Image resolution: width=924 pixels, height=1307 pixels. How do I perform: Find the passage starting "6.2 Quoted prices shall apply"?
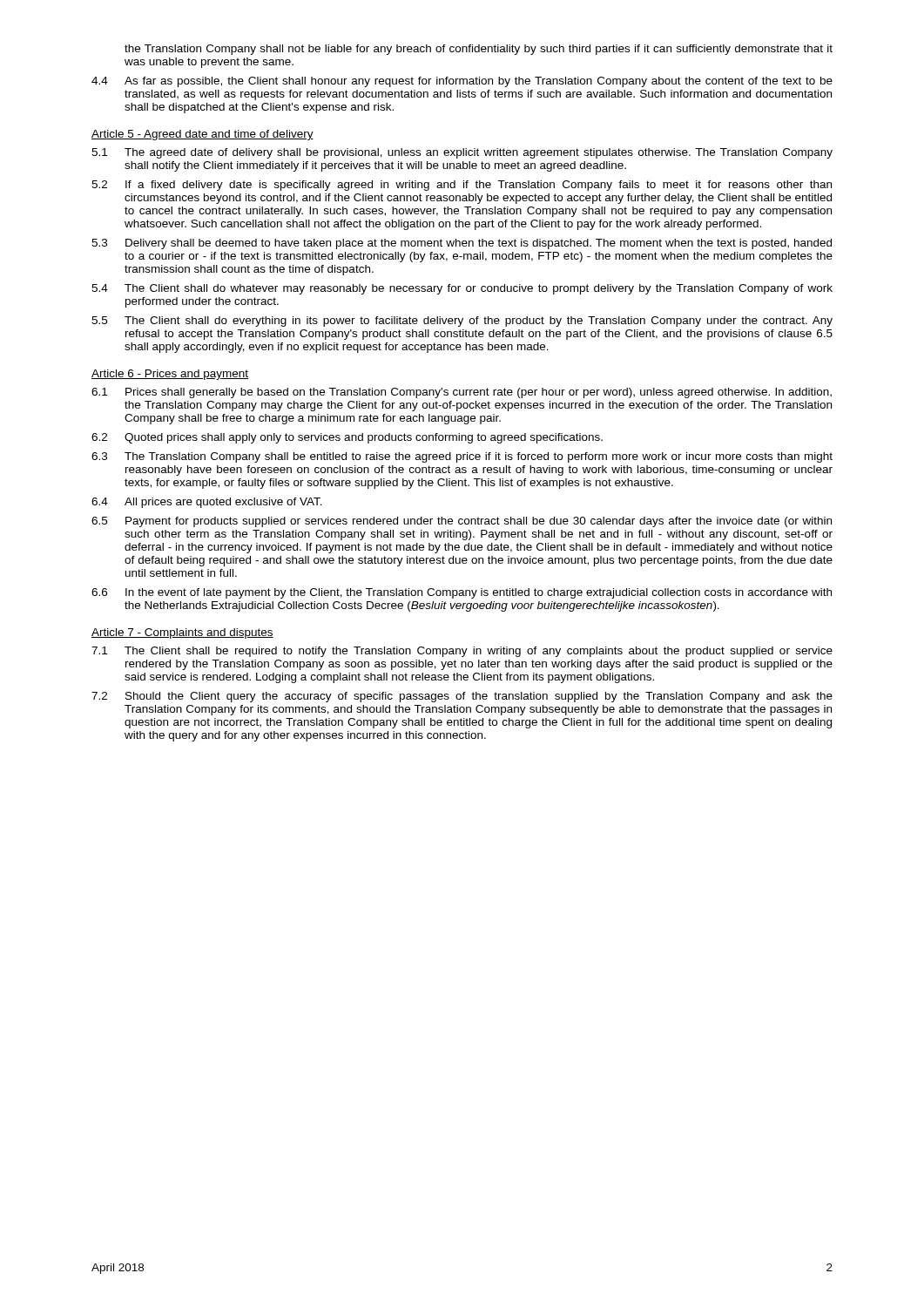coord(462,437)
